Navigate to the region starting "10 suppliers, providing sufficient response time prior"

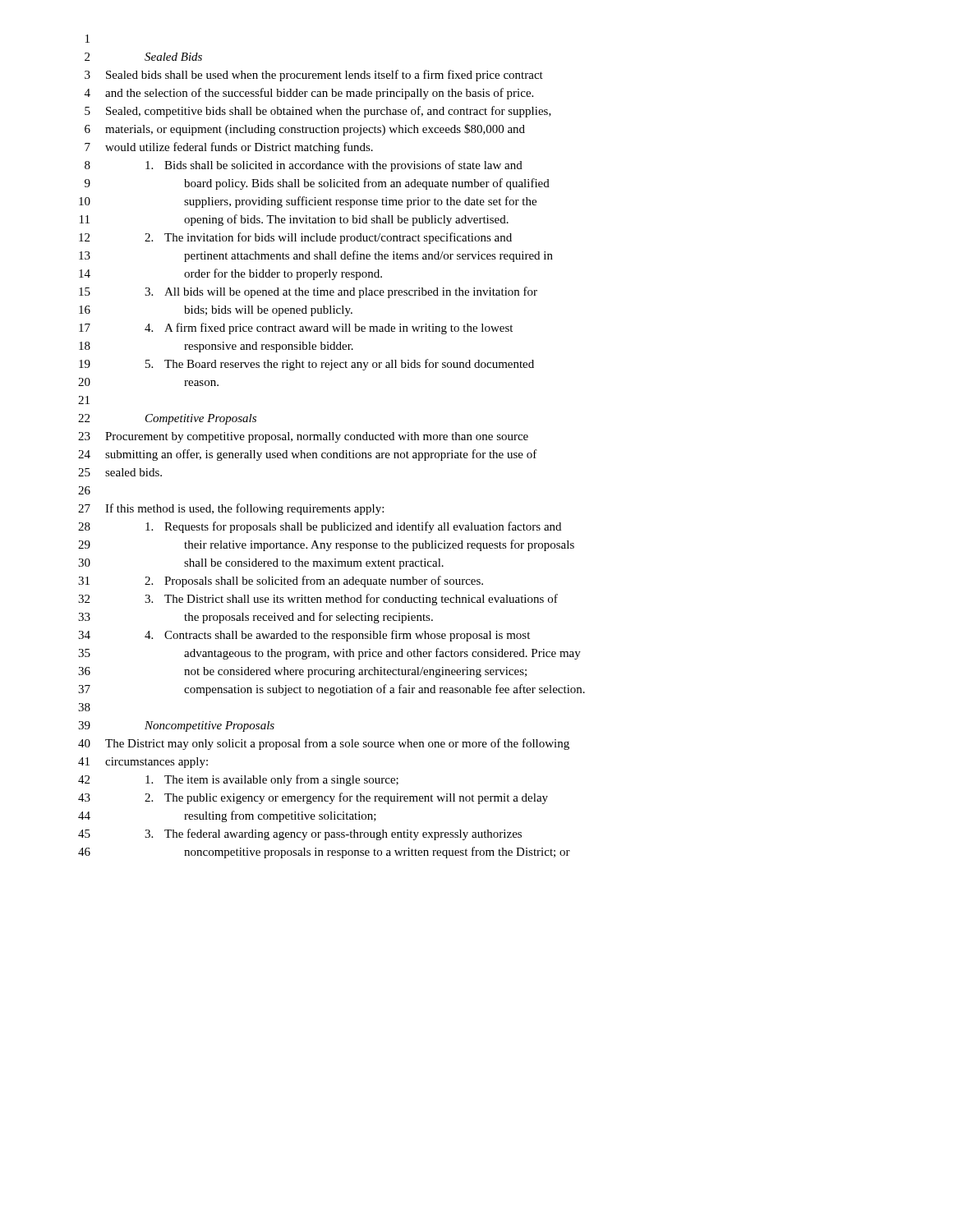coord(476,201)
